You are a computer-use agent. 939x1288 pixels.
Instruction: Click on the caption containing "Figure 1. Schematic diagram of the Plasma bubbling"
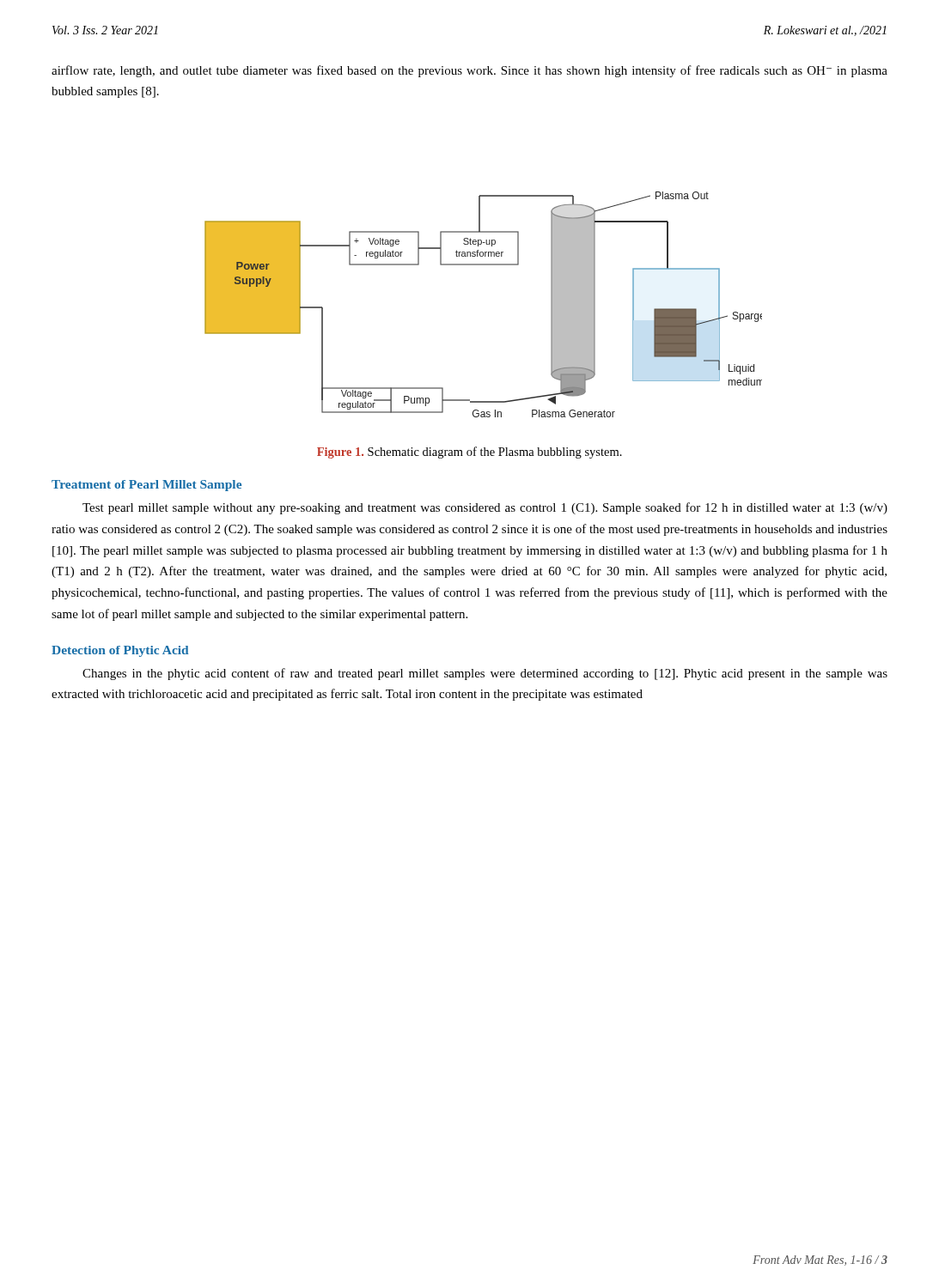[470, 452]
